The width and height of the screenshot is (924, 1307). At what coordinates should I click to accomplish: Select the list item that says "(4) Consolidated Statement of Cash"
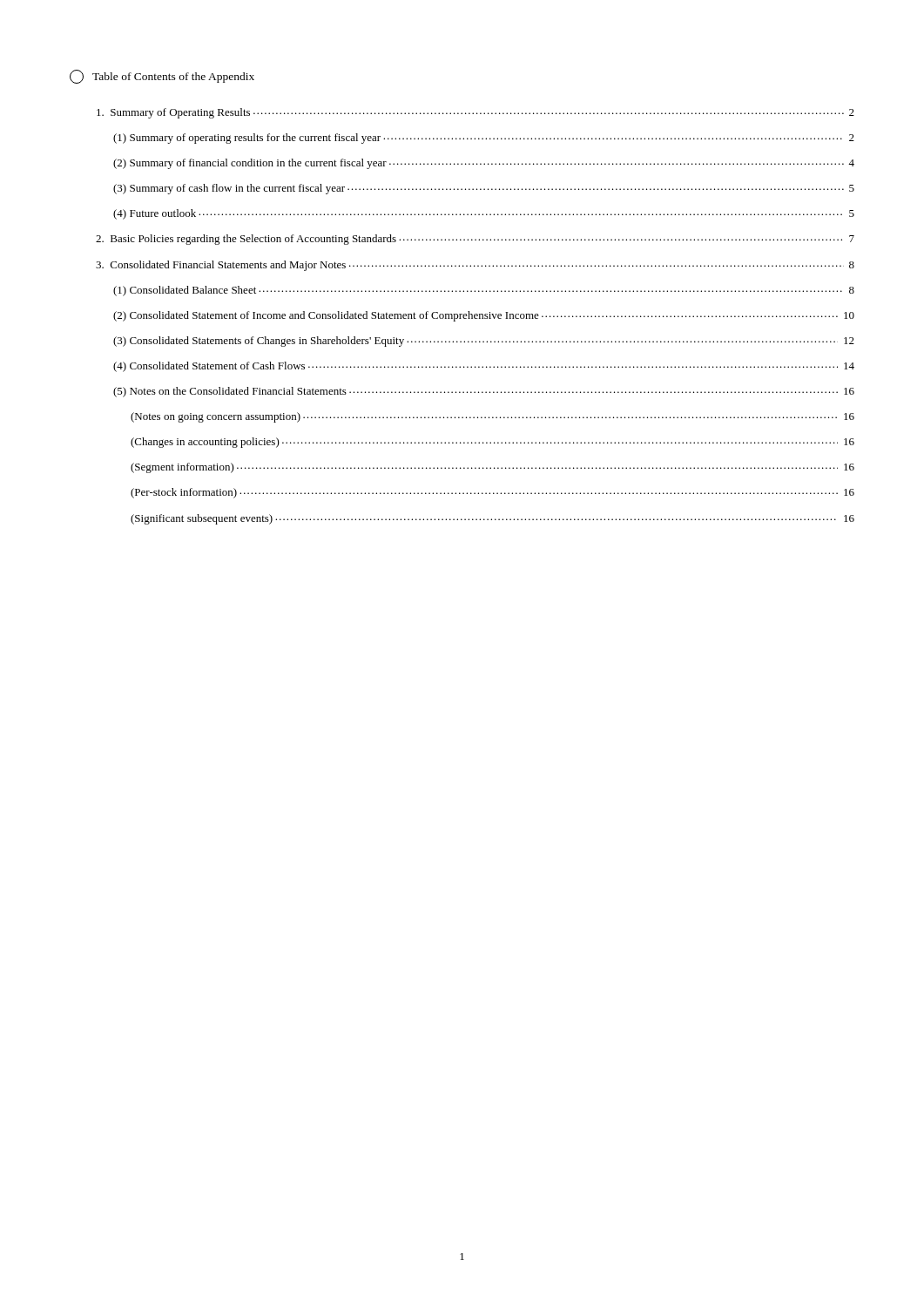[x=484, y=366]
